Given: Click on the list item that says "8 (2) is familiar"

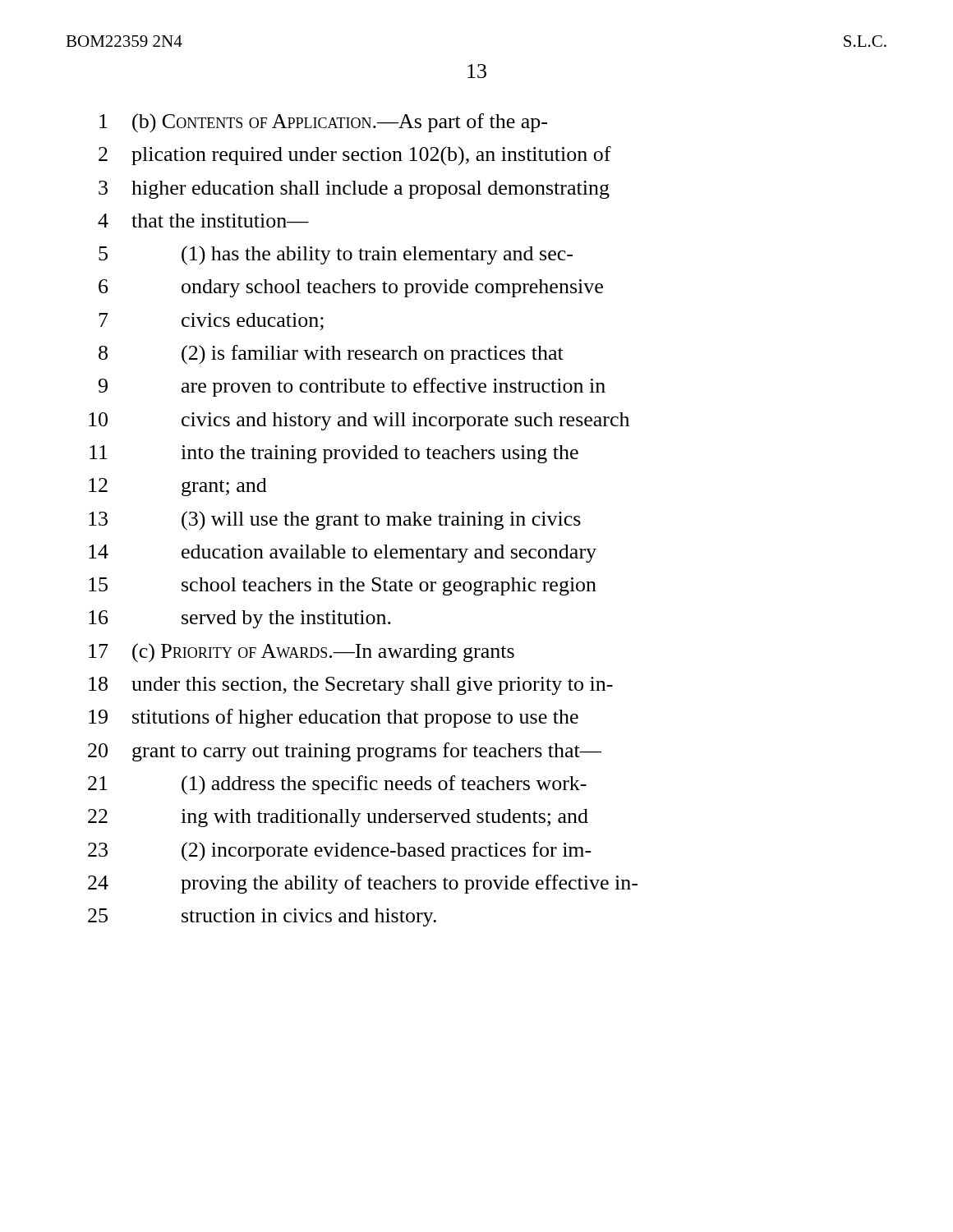Looking at the screenshot, I should click(476, 353).
